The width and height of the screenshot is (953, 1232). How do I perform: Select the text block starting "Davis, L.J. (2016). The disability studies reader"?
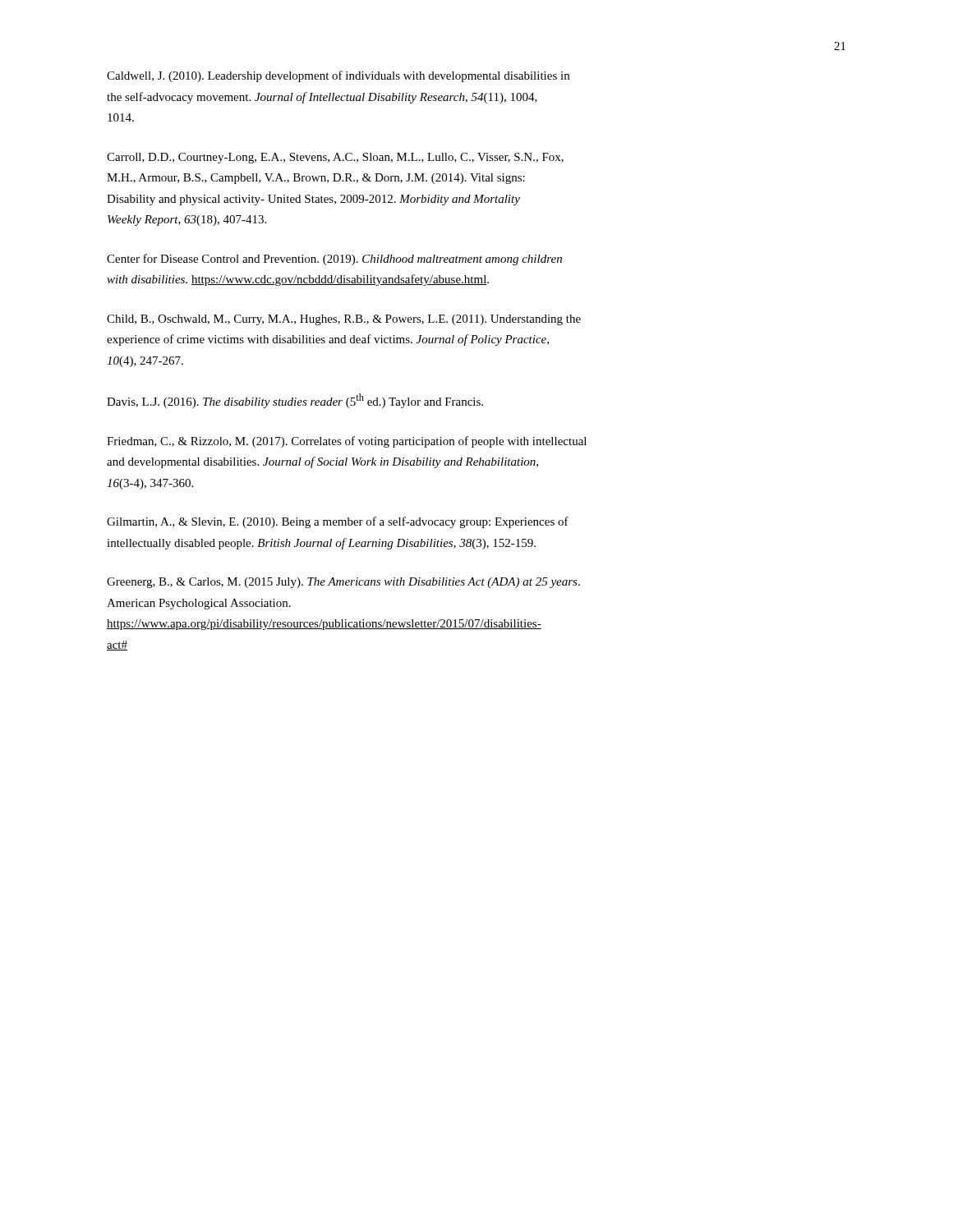476,401
